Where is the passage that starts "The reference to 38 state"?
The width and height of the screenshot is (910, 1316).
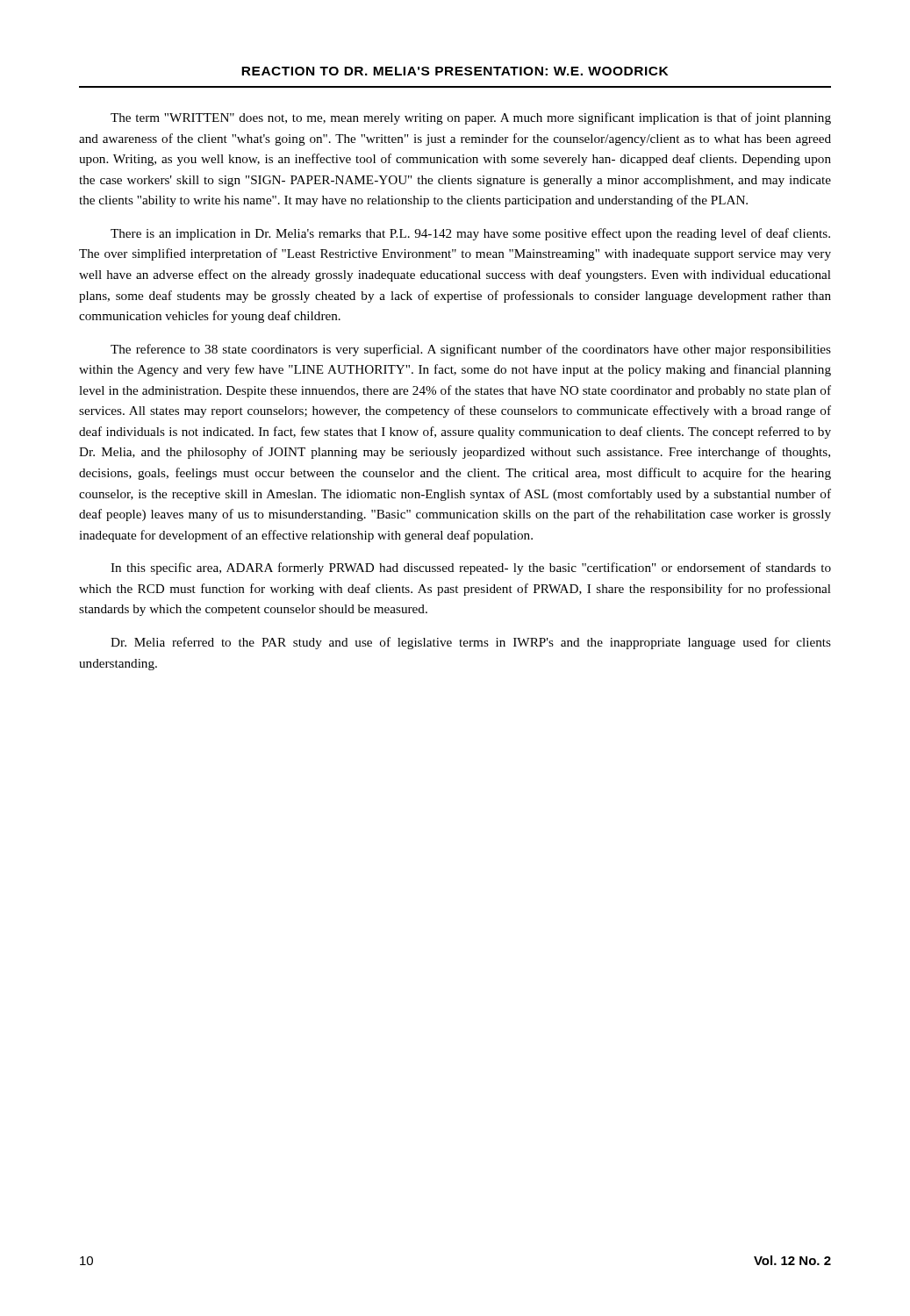click(455, 441)
